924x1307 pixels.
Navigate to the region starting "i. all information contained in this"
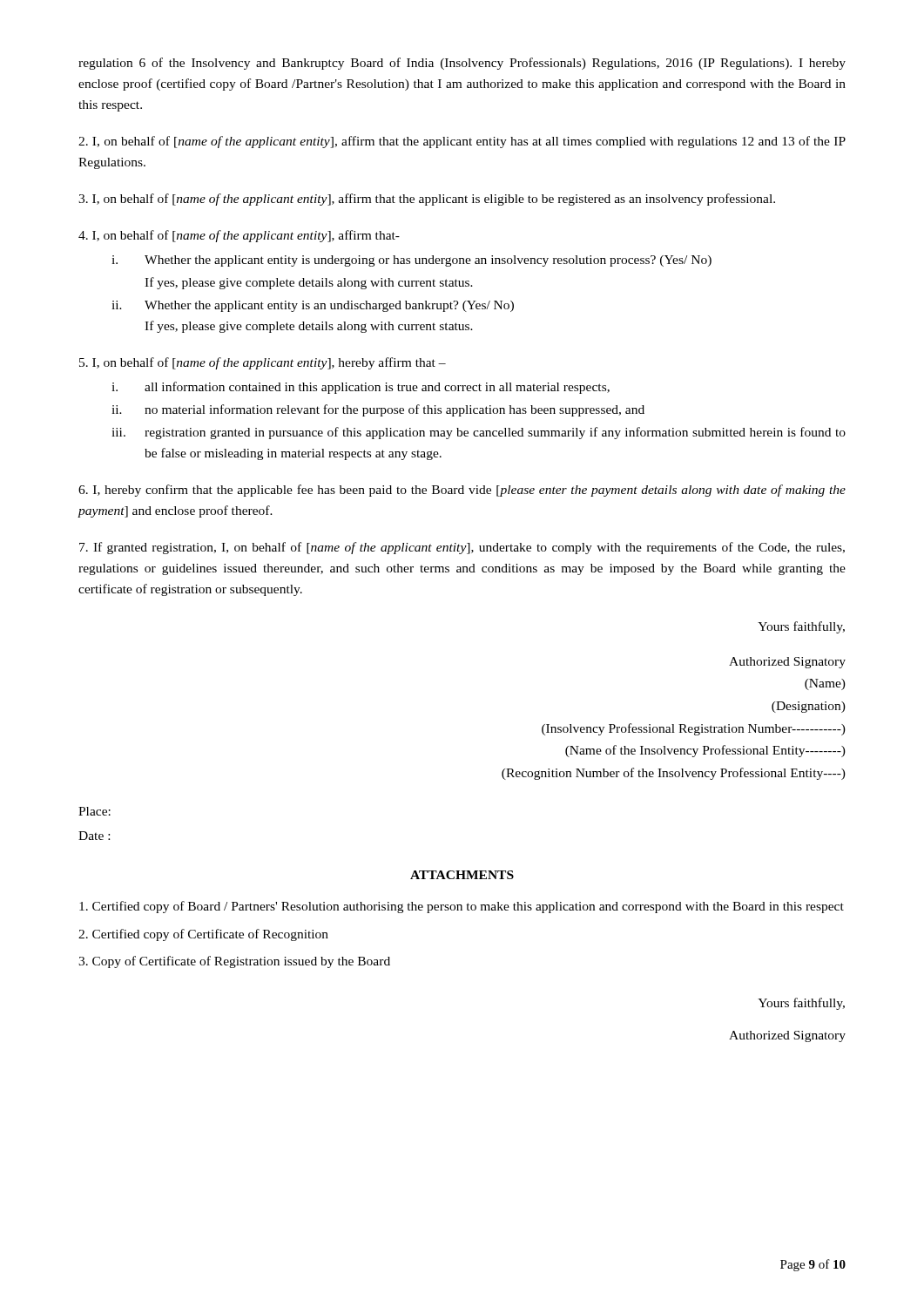click(462, 387)
